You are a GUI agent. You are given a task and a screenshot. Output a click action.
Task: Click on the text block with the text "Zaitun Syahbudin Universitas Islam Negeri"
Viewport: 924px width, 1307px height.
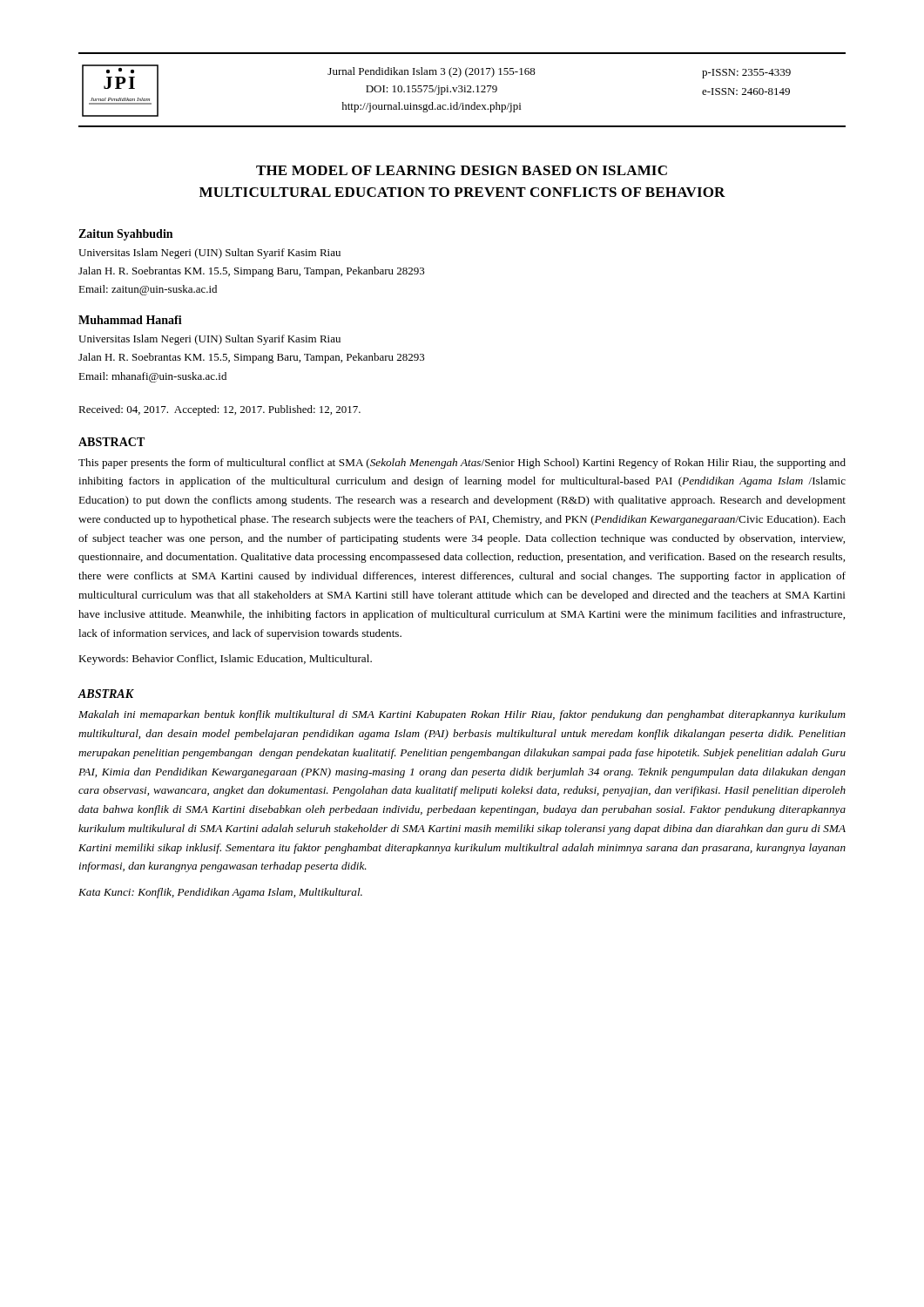tap(125, 235)
